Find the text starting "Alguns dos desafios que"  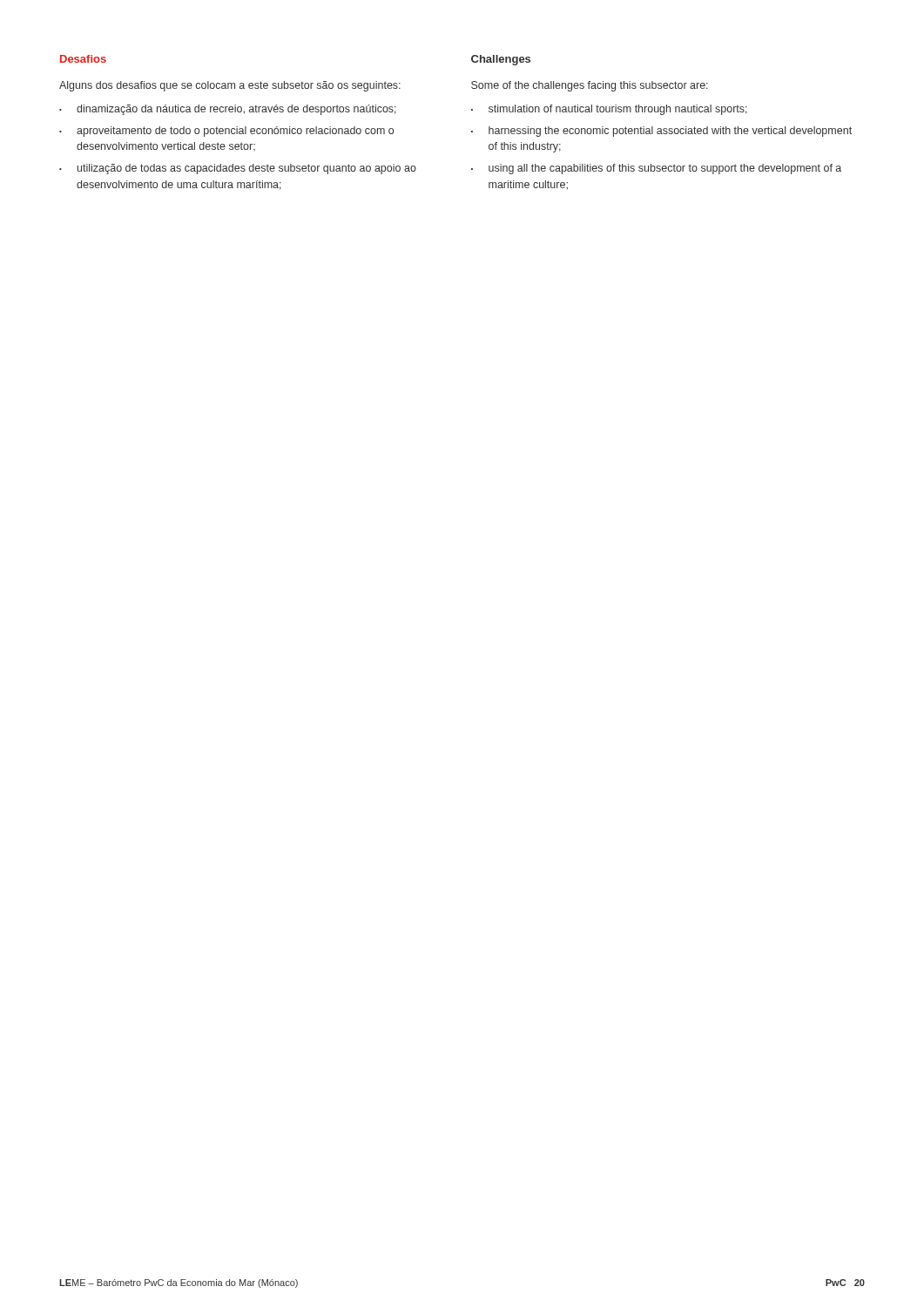230,85
